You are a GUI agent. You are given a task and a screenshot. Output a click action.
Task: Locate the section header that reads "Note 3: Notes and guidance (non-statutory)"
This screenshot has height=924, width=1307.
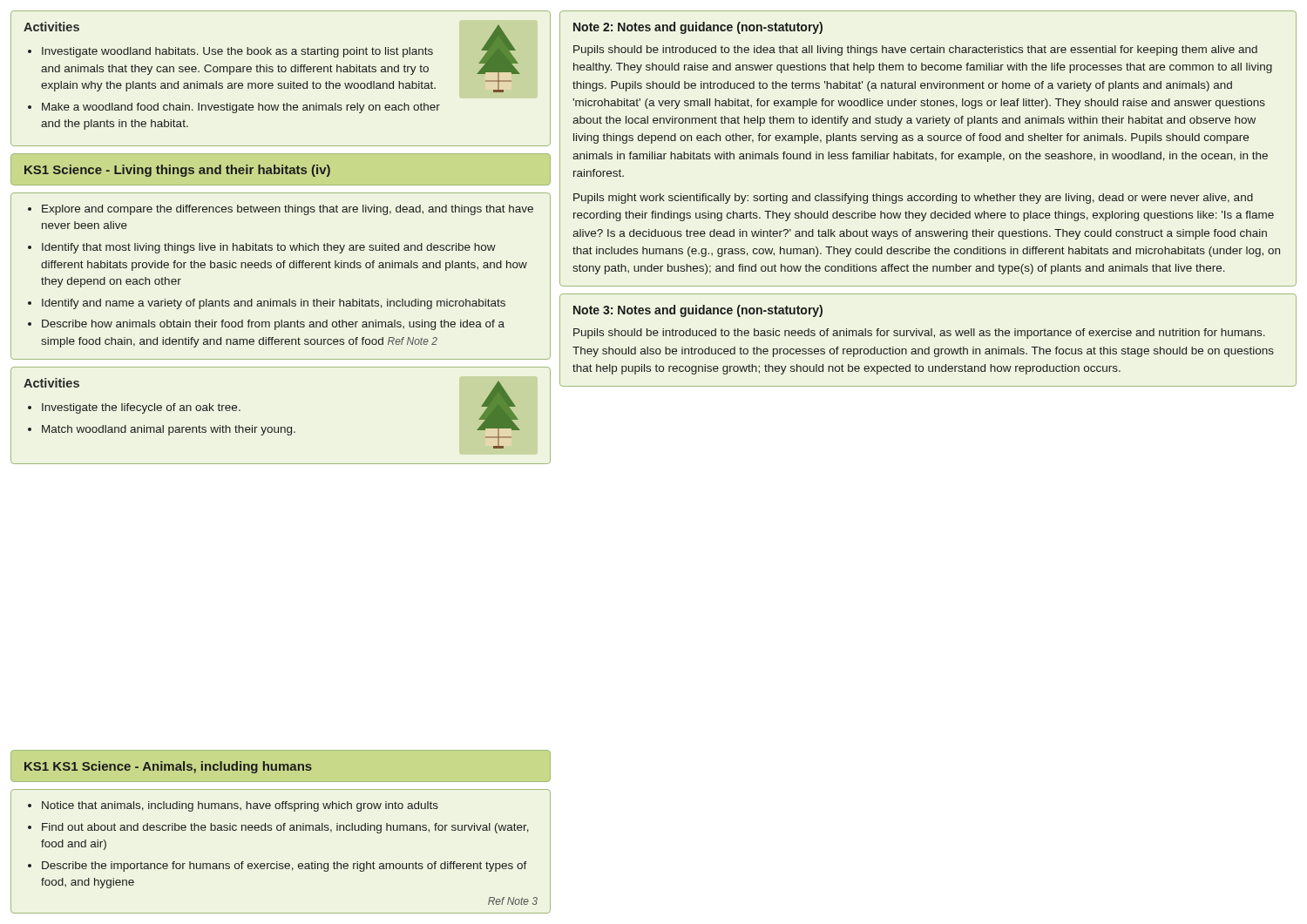[x=698, y=310]
